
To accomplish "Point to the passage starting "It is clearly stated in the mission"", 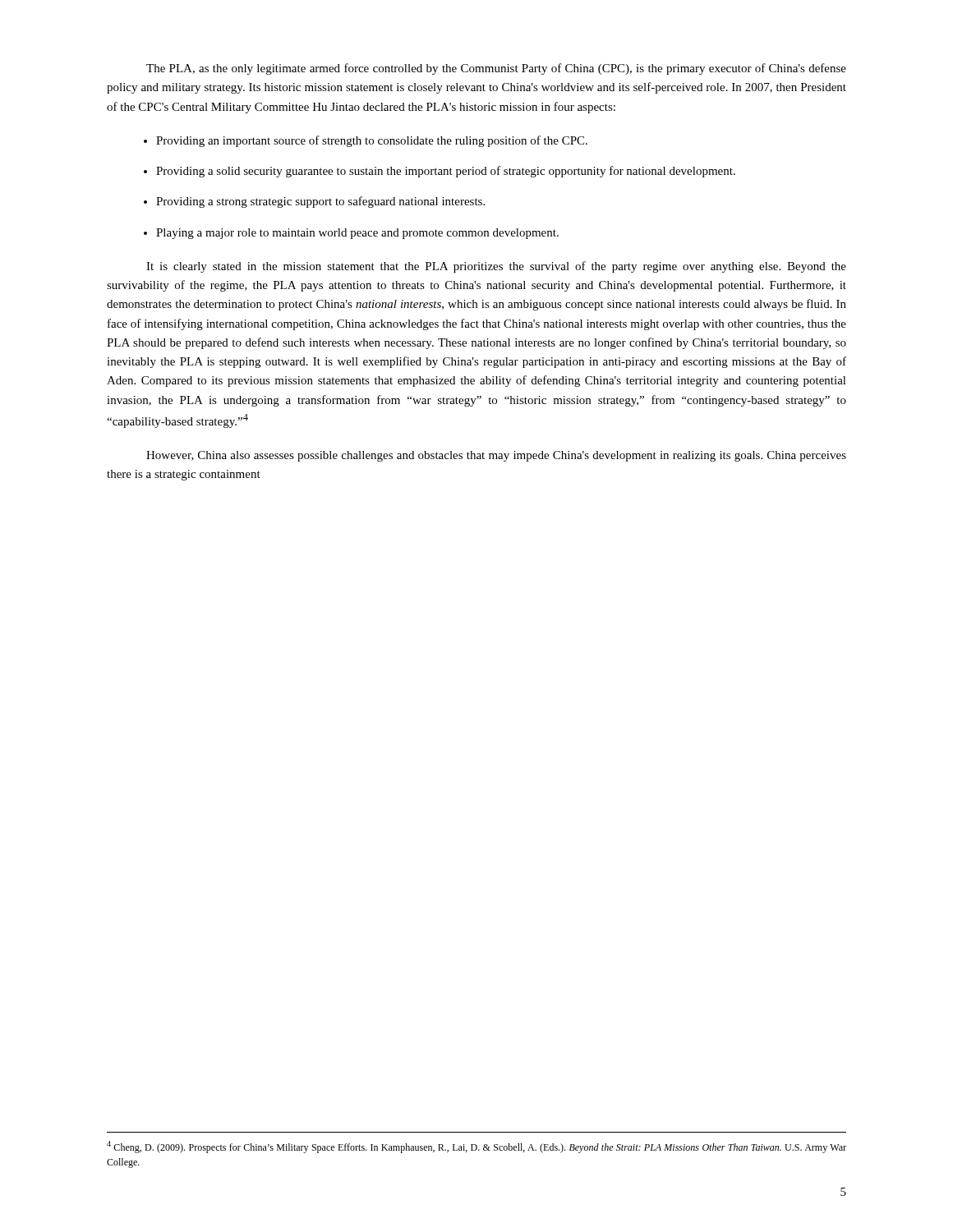I will (x=476, y=344).
